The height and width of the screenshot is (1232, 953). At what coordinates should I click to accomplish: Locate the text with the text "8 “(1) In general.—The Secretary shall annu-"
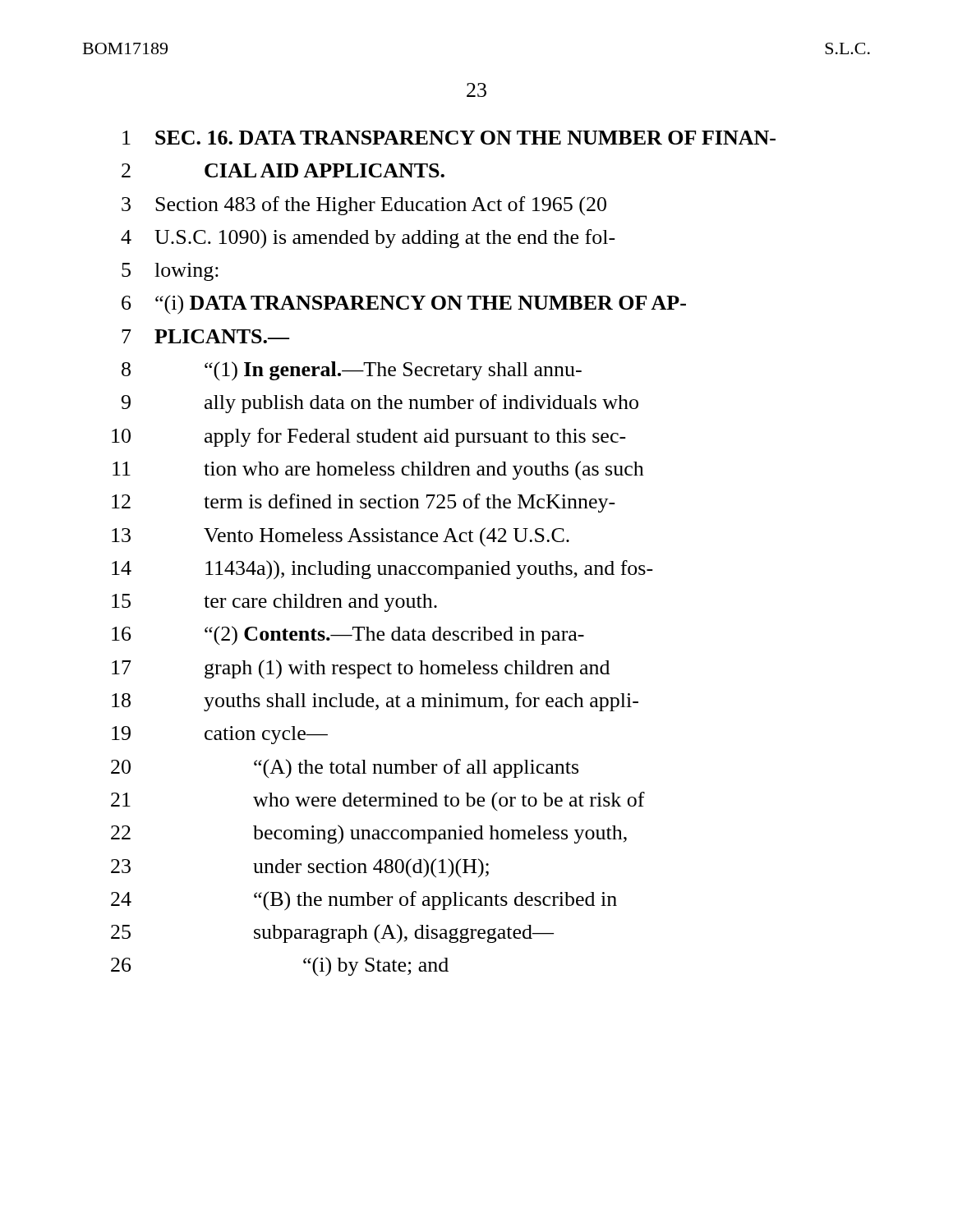[476, 370]
